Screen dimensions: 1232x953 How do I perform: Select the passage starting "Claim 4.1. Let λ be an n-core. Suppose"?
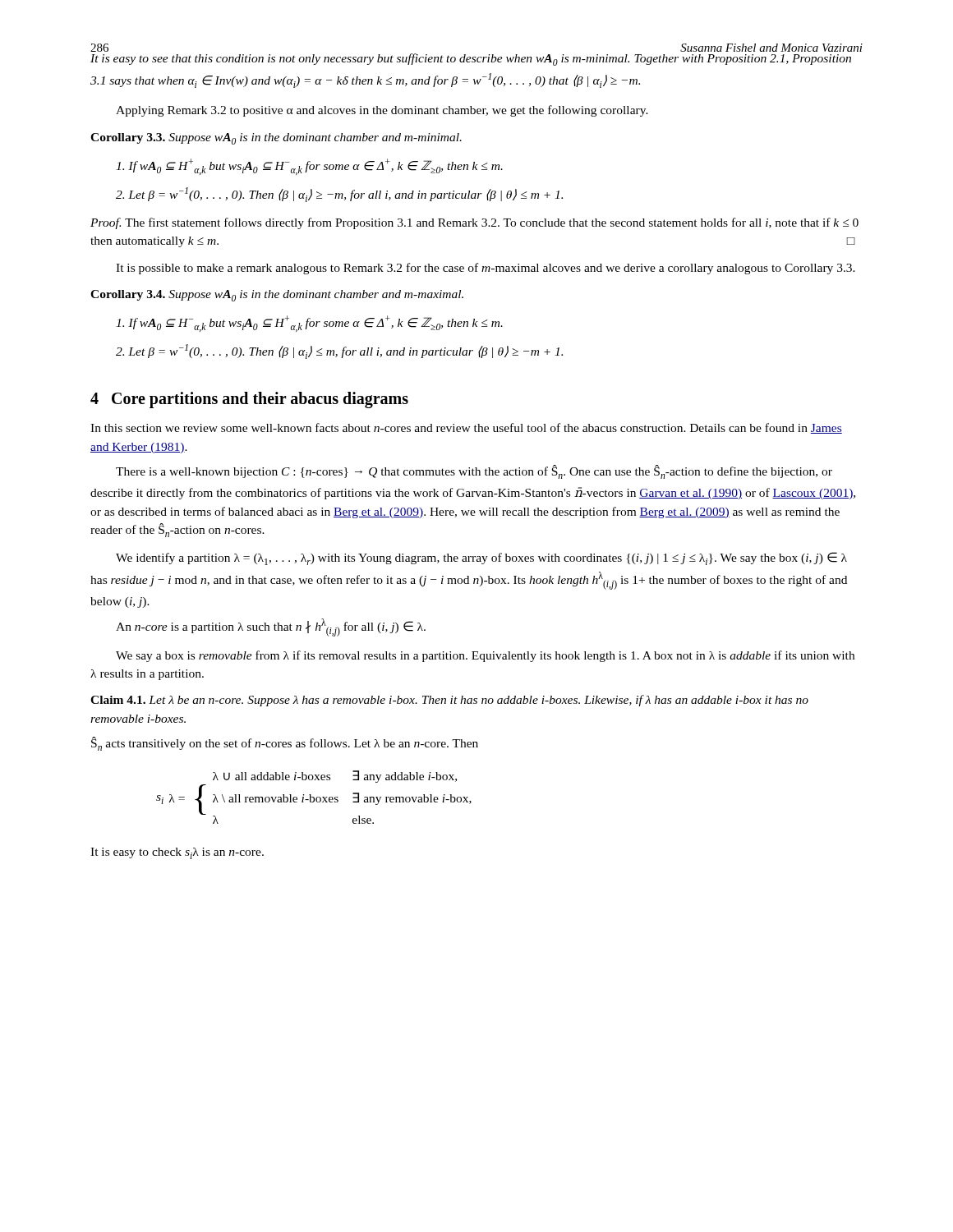(476, 710)
